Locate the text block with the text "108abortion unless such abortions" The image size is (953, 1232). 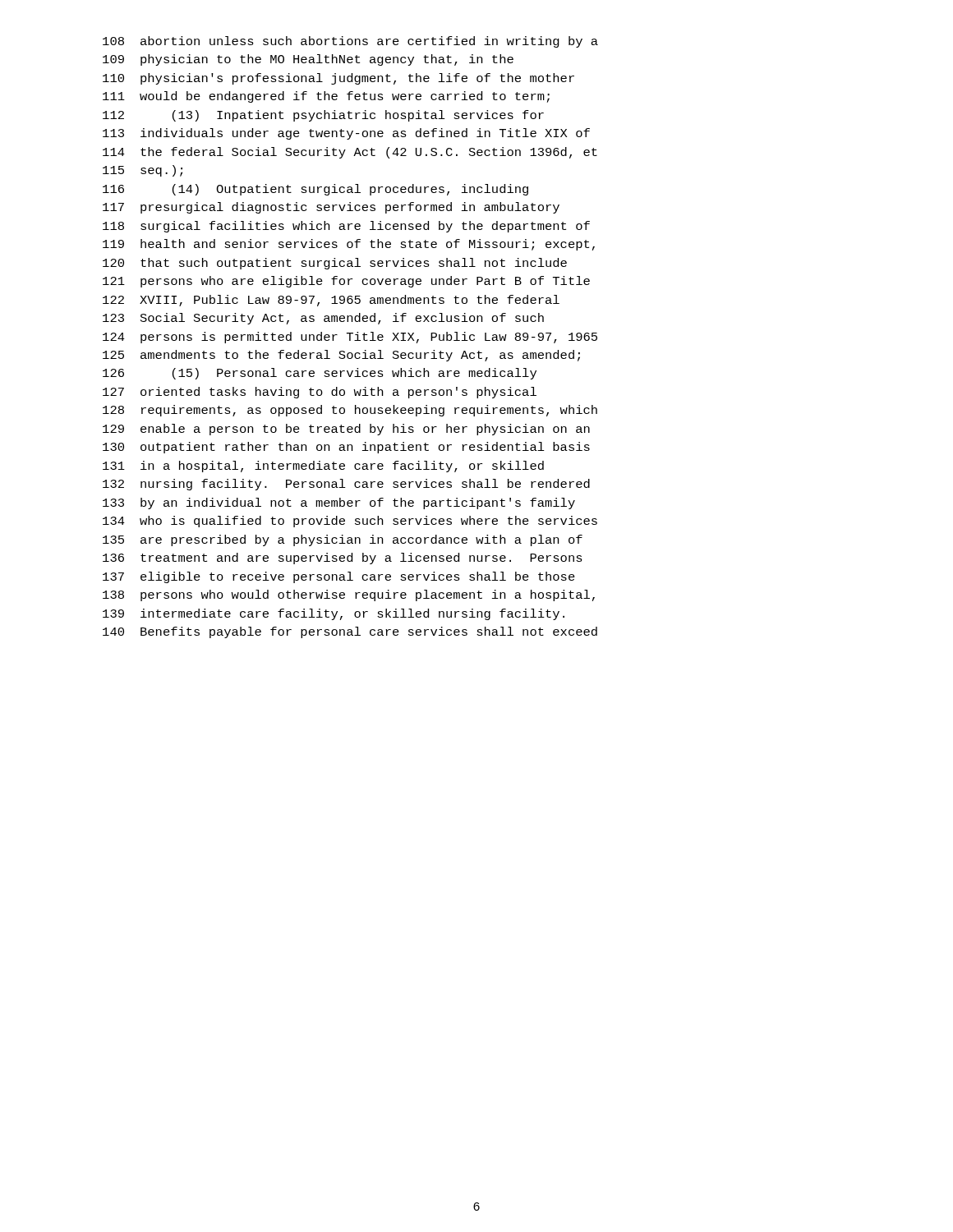pyautogui.click(x=485, y=337)
